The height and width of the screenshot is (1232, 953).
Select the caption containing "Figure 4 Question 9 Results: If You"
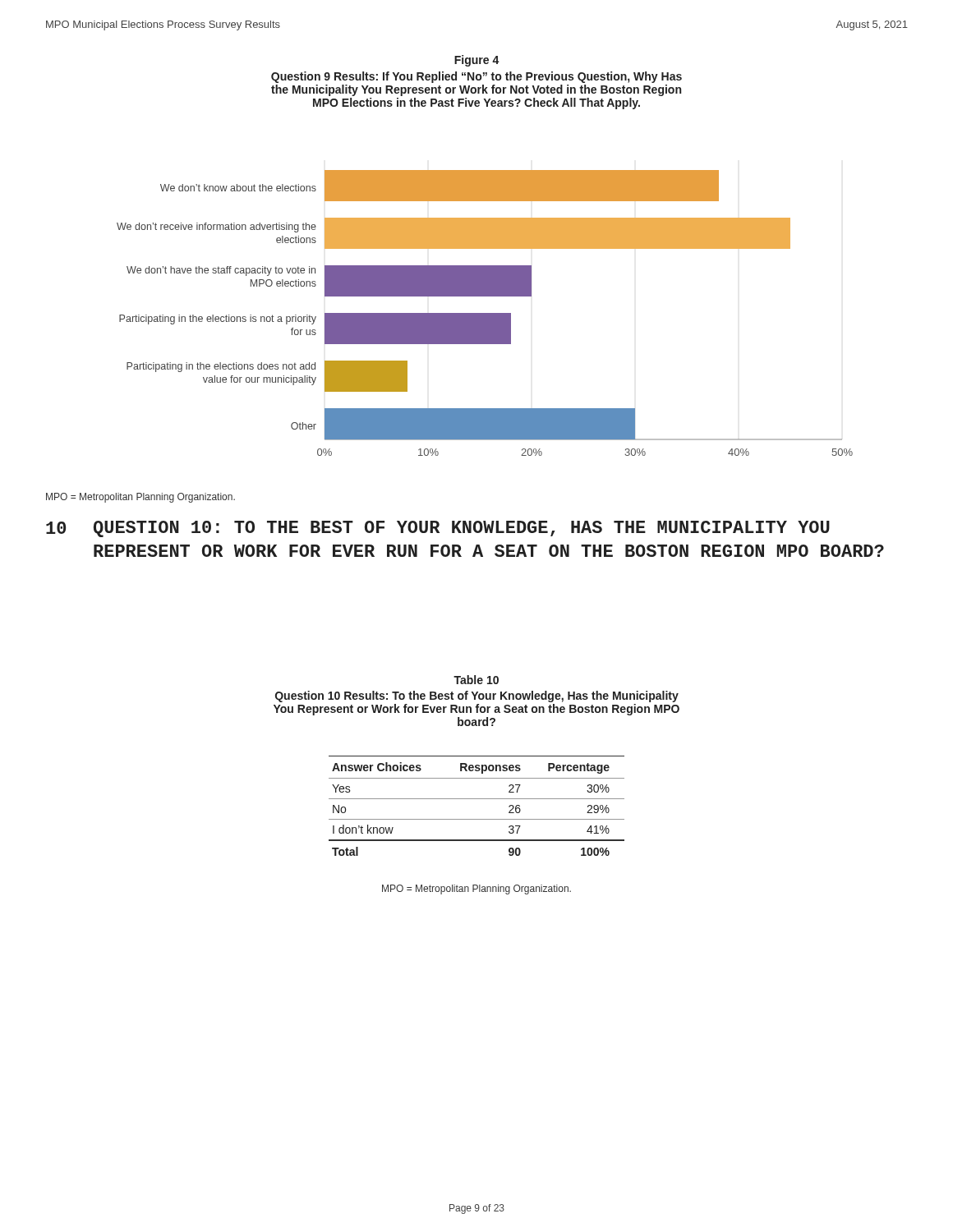pos(476,81)
